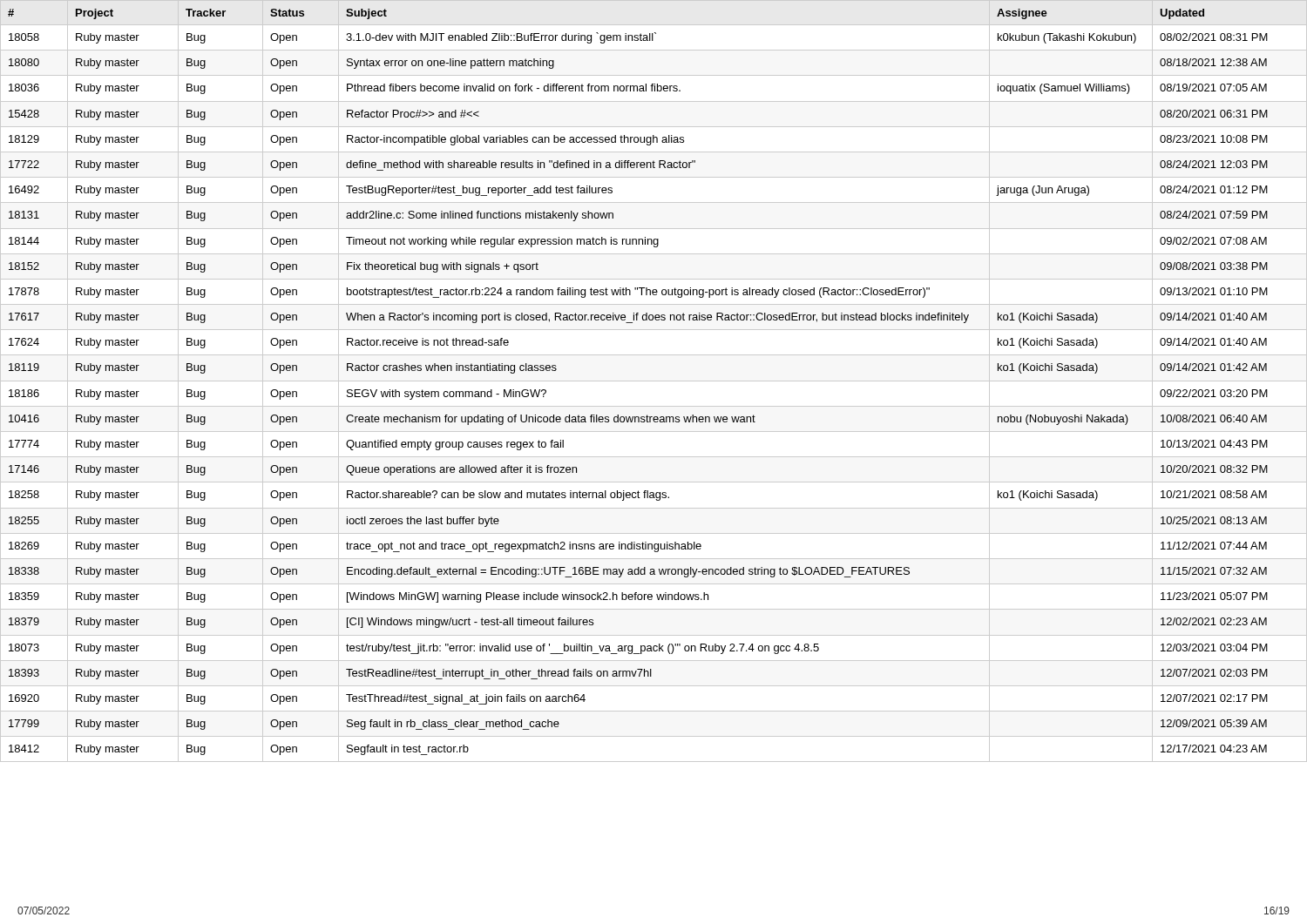Click on the table containing "Ruby master"
This screenshot has height=924, width=1307.
(x=654, y=381)
